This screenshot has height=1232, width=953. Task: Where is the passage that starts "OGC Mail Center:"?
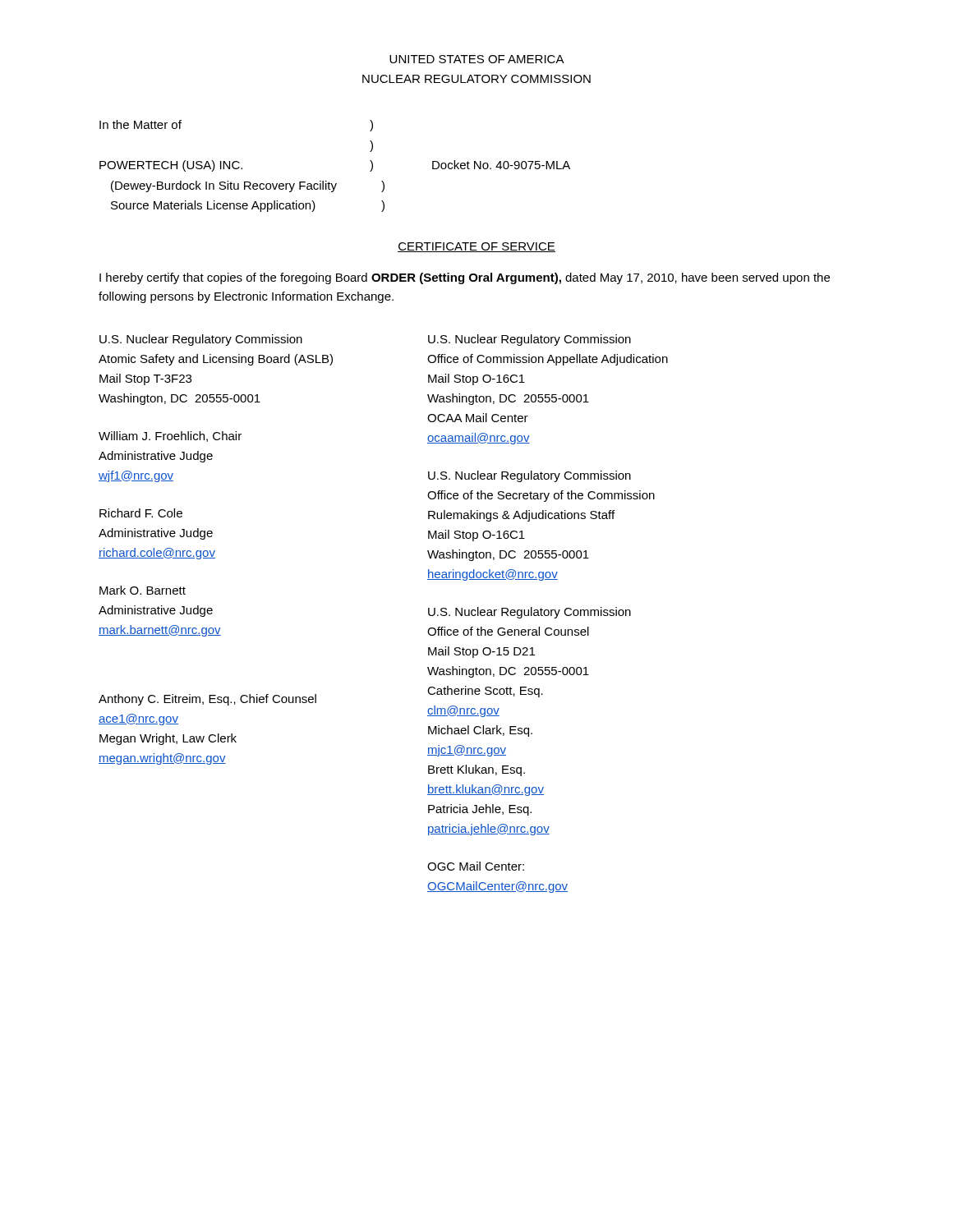[x=498, y=876]
